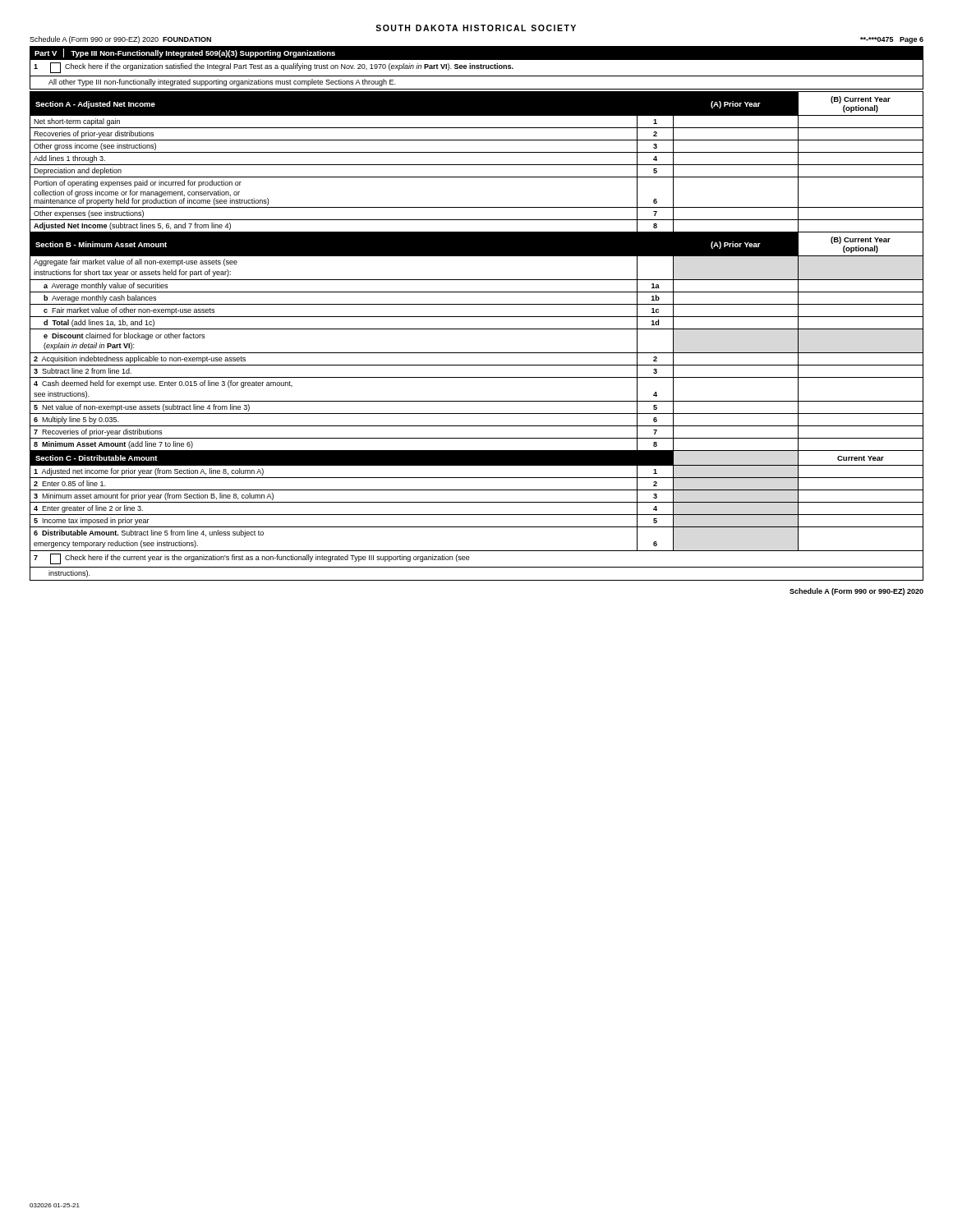Click on the text block with the text "All other Type III non-functionally integrated"
The width and height of the screenshot is (953, 1232).
(222, 82)
